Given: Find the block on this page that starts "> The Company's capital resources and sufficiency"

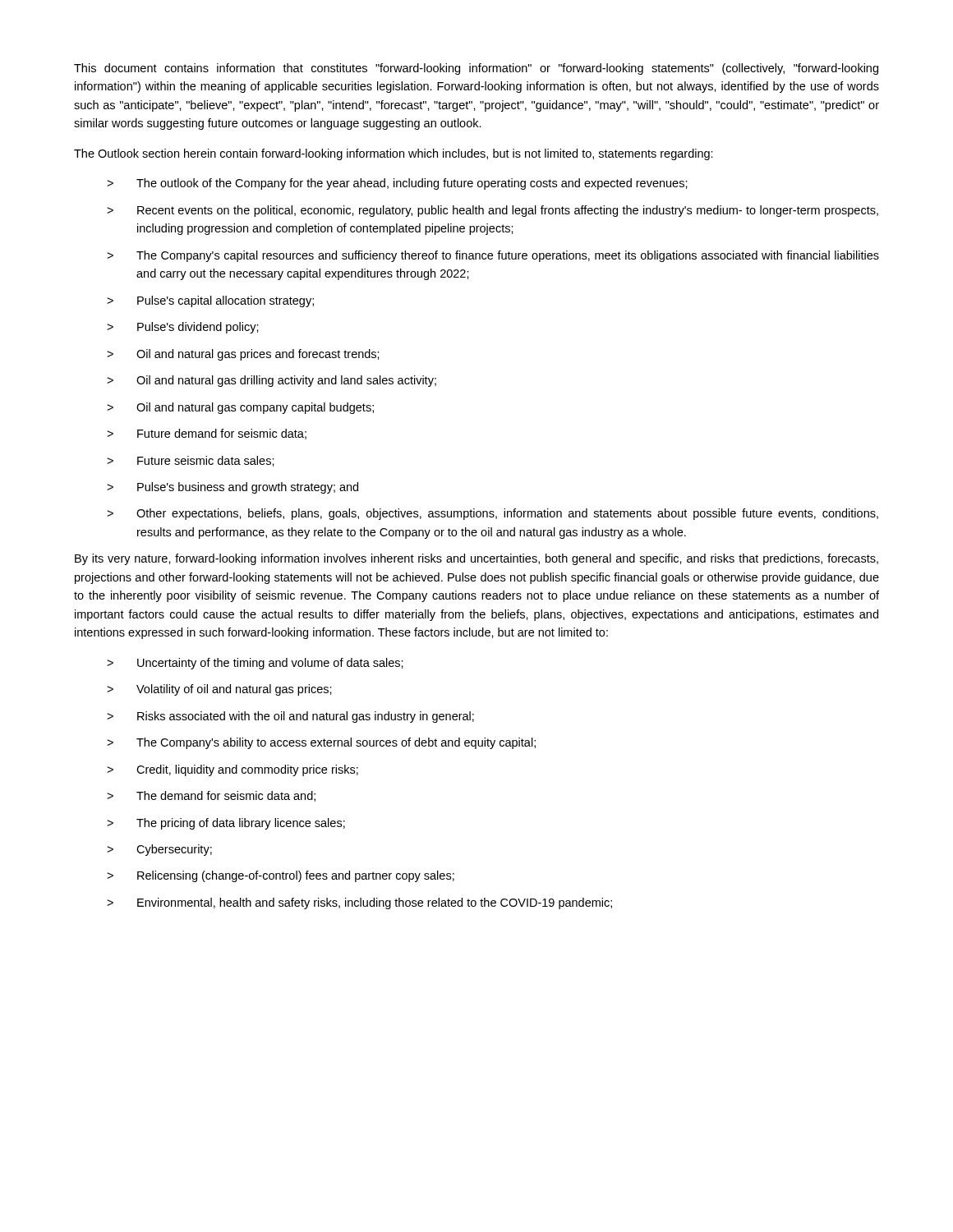Looking at the screenshot, I should click(x=493, y=265).
